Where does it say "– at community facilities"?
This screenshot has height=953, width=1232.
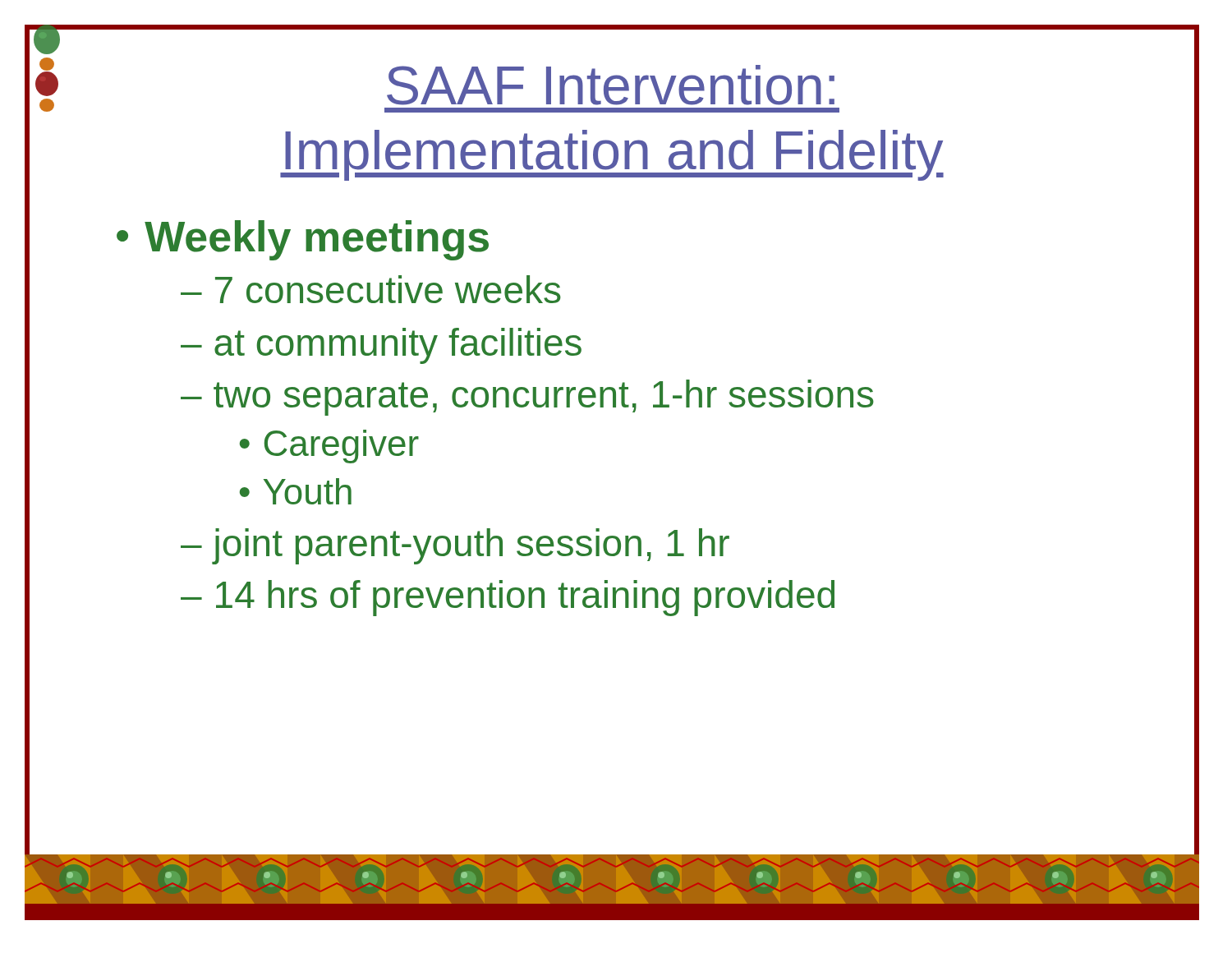382,343
